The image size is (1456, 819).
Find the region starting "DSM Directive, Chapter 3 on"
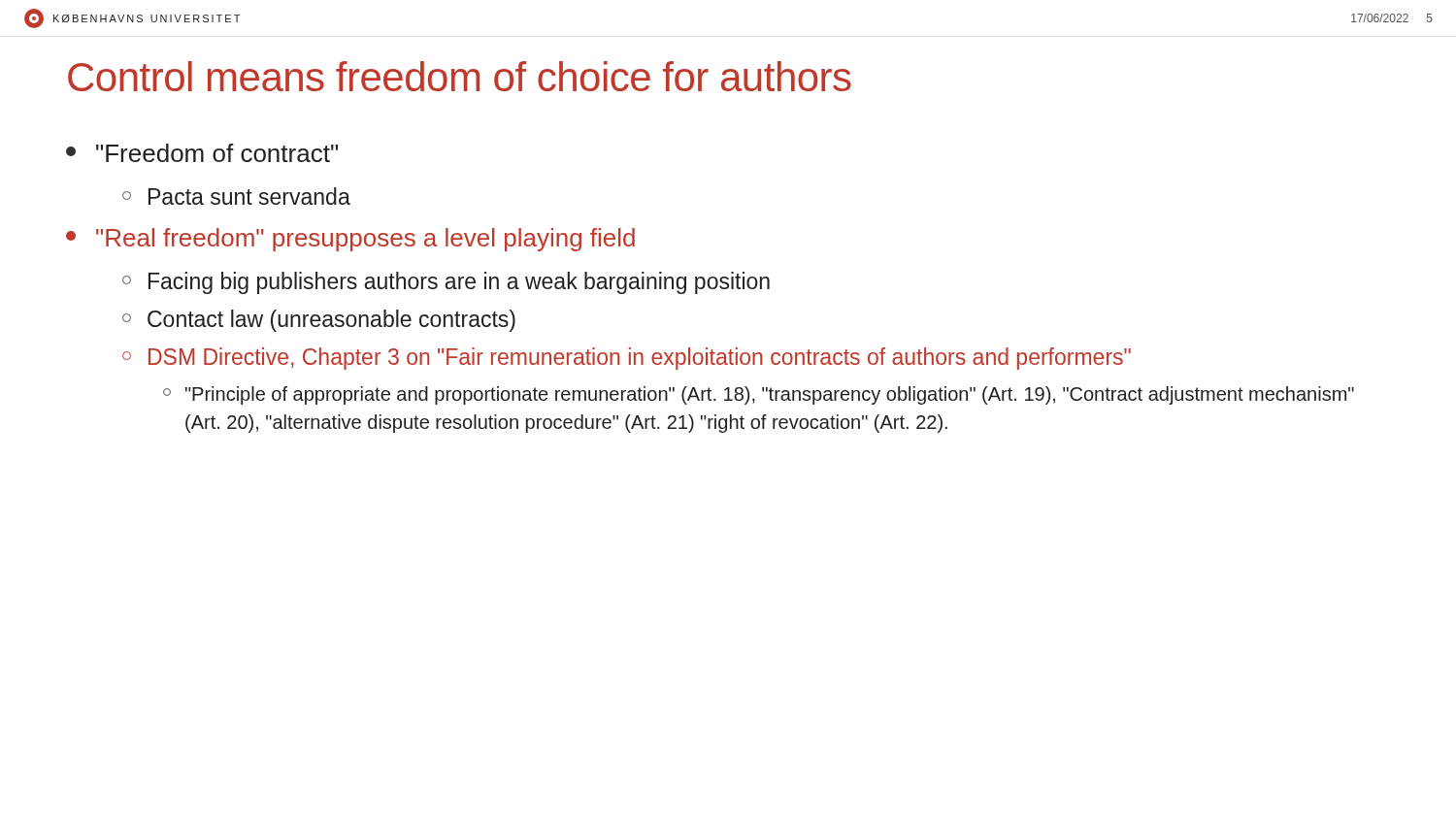coord(756,357)
